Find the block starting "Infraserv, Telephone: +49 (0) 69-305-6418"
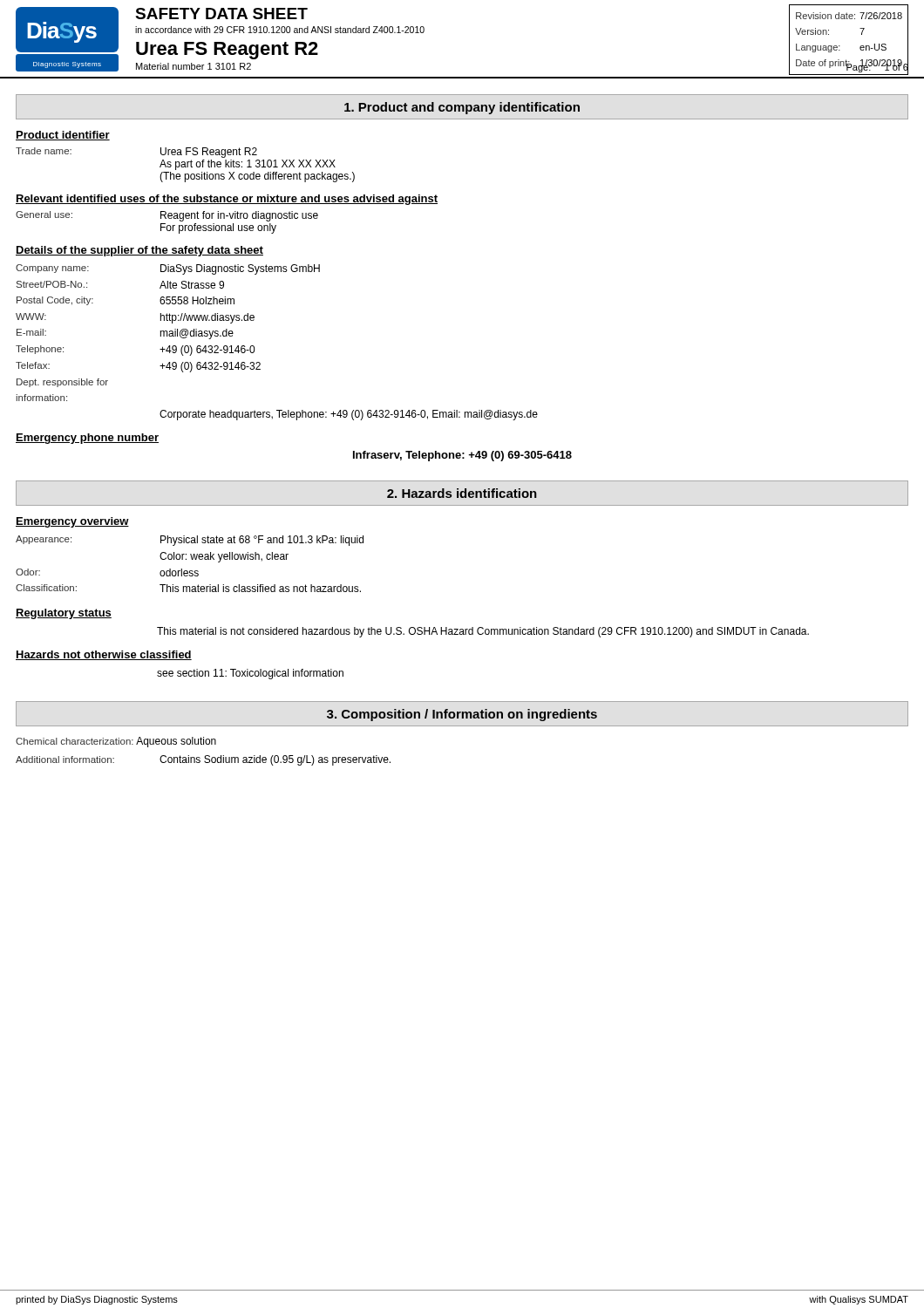The height and width of the screenshot is (1308, 924). pyautogui.click(x=462, y=455)
